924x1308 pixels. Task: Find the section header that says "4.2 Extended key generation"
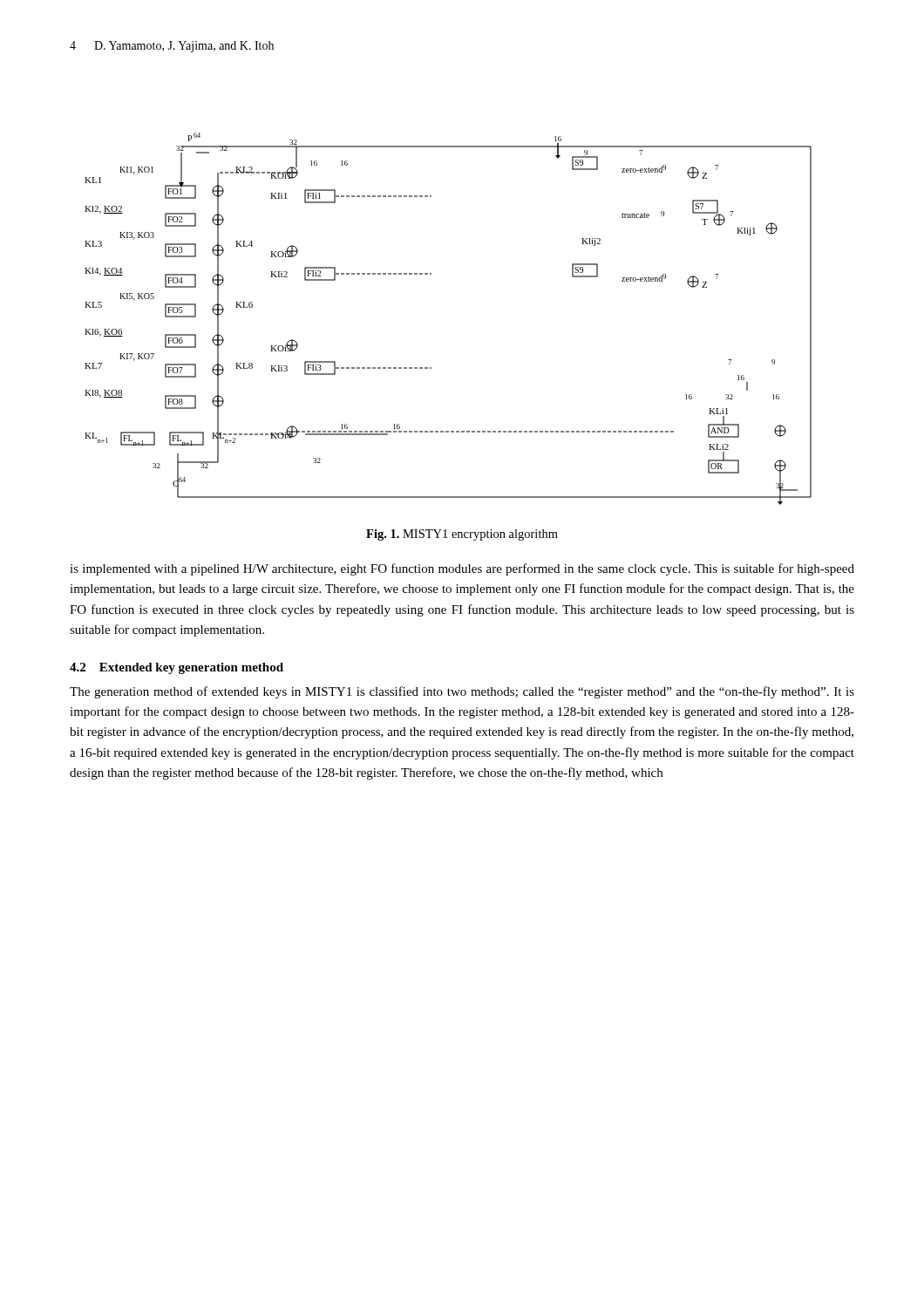[177, 667]
